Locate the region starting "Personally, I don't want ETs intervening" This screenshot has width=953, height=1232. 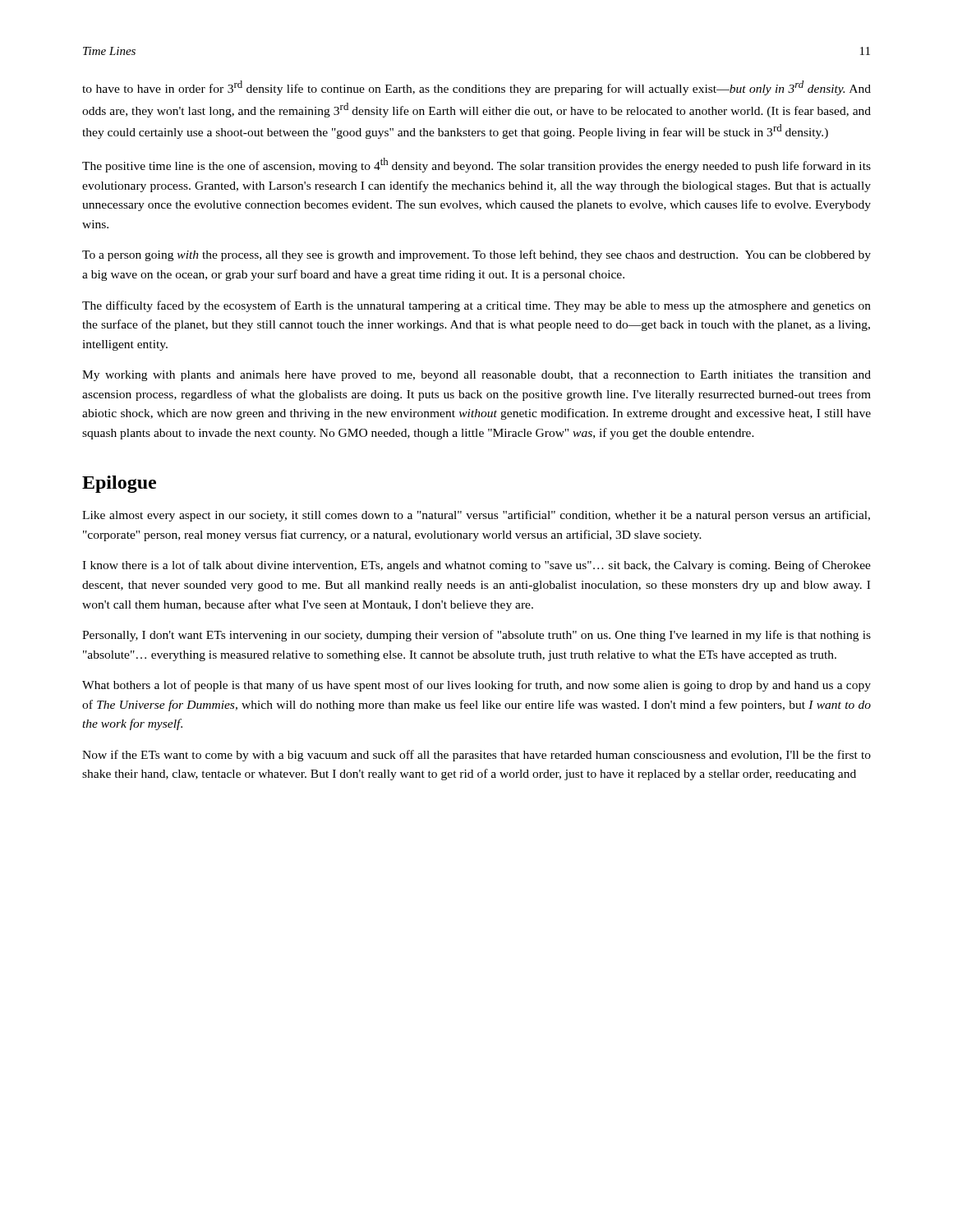476,644
